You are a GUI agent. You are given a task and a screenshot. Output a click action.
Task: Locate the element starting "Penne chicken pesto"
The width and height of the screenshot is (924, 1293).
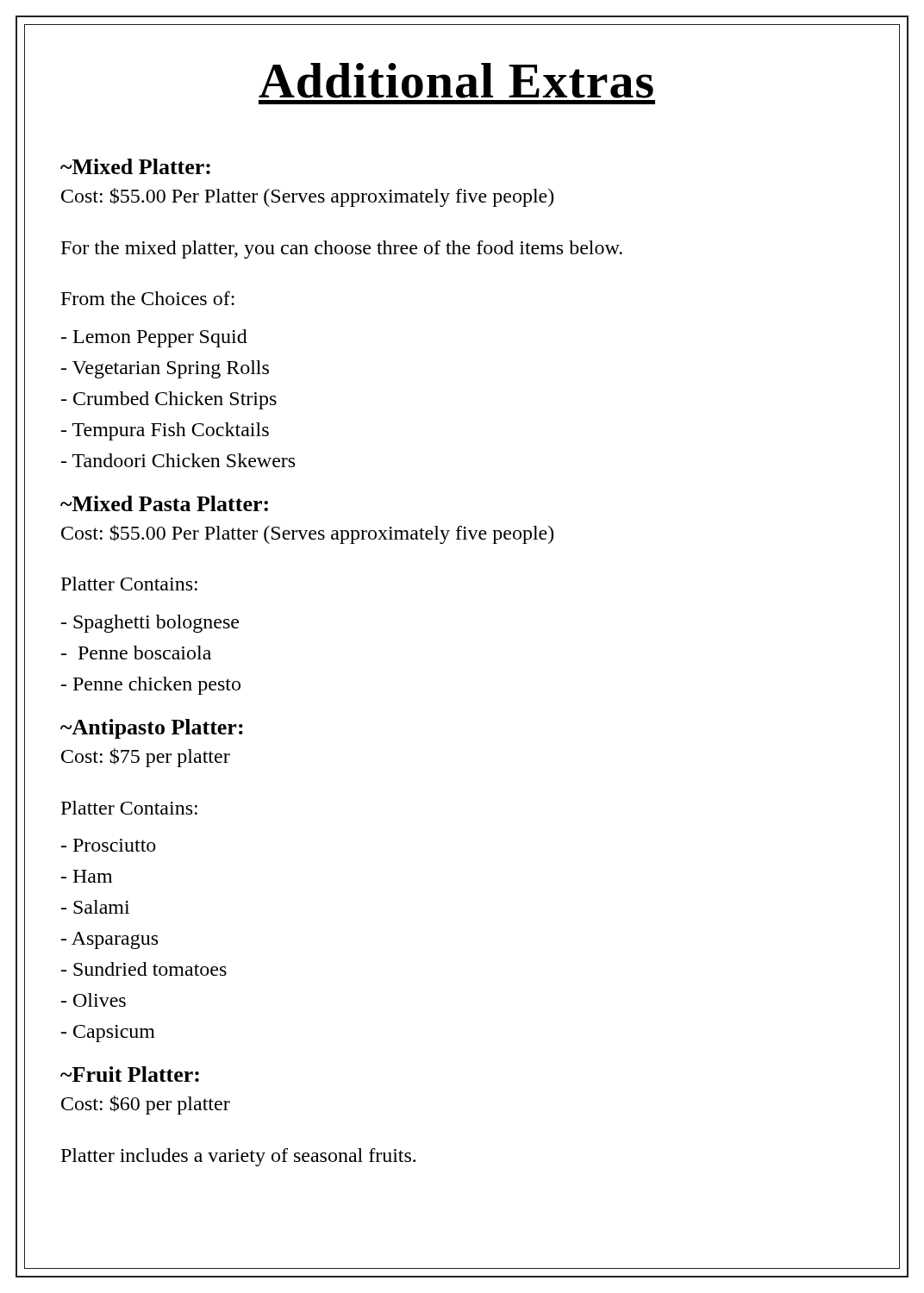(x=151, y=684)
